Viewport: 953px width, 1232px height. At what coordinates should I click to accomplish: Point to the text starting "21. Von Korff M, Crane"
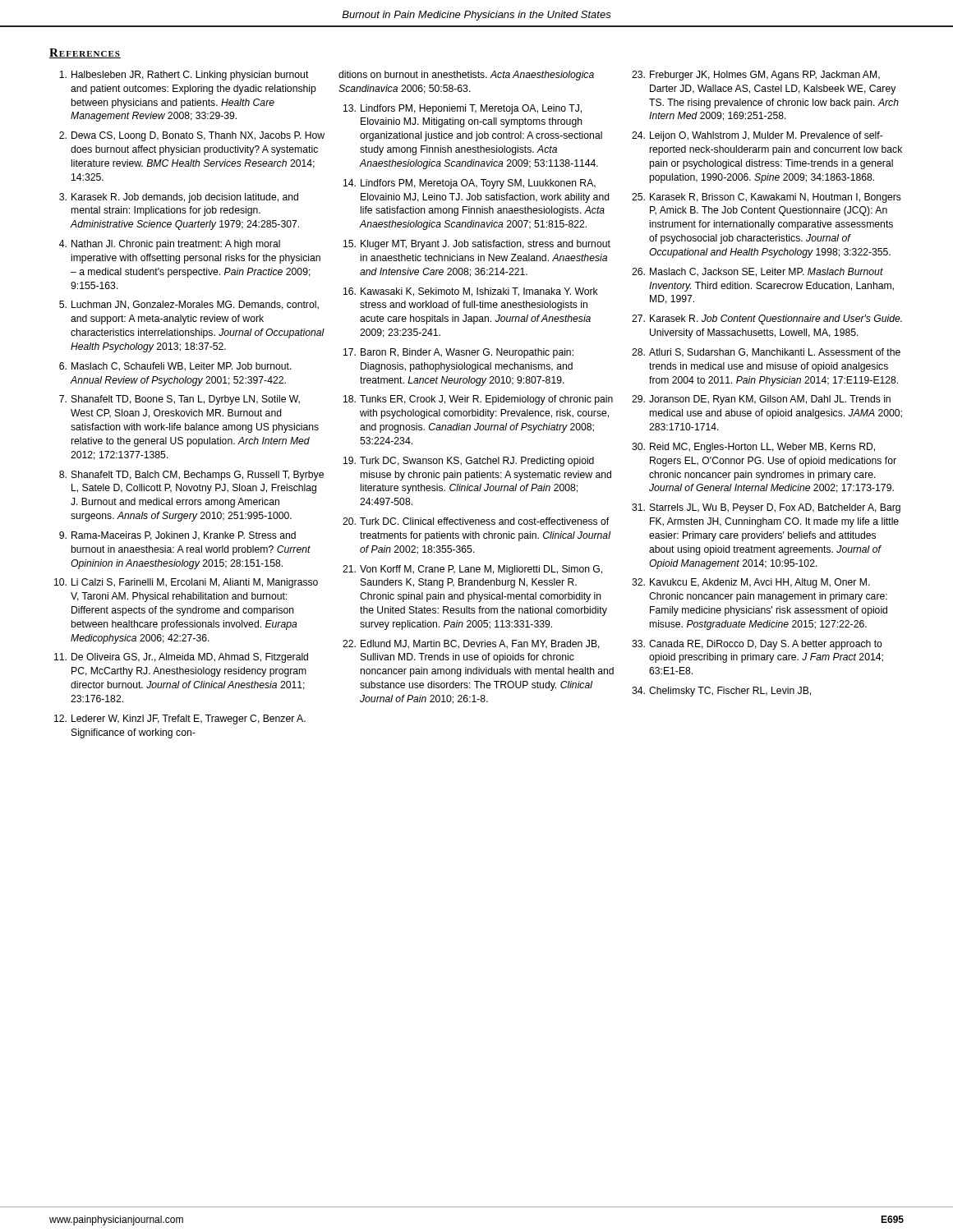[476, 597]
